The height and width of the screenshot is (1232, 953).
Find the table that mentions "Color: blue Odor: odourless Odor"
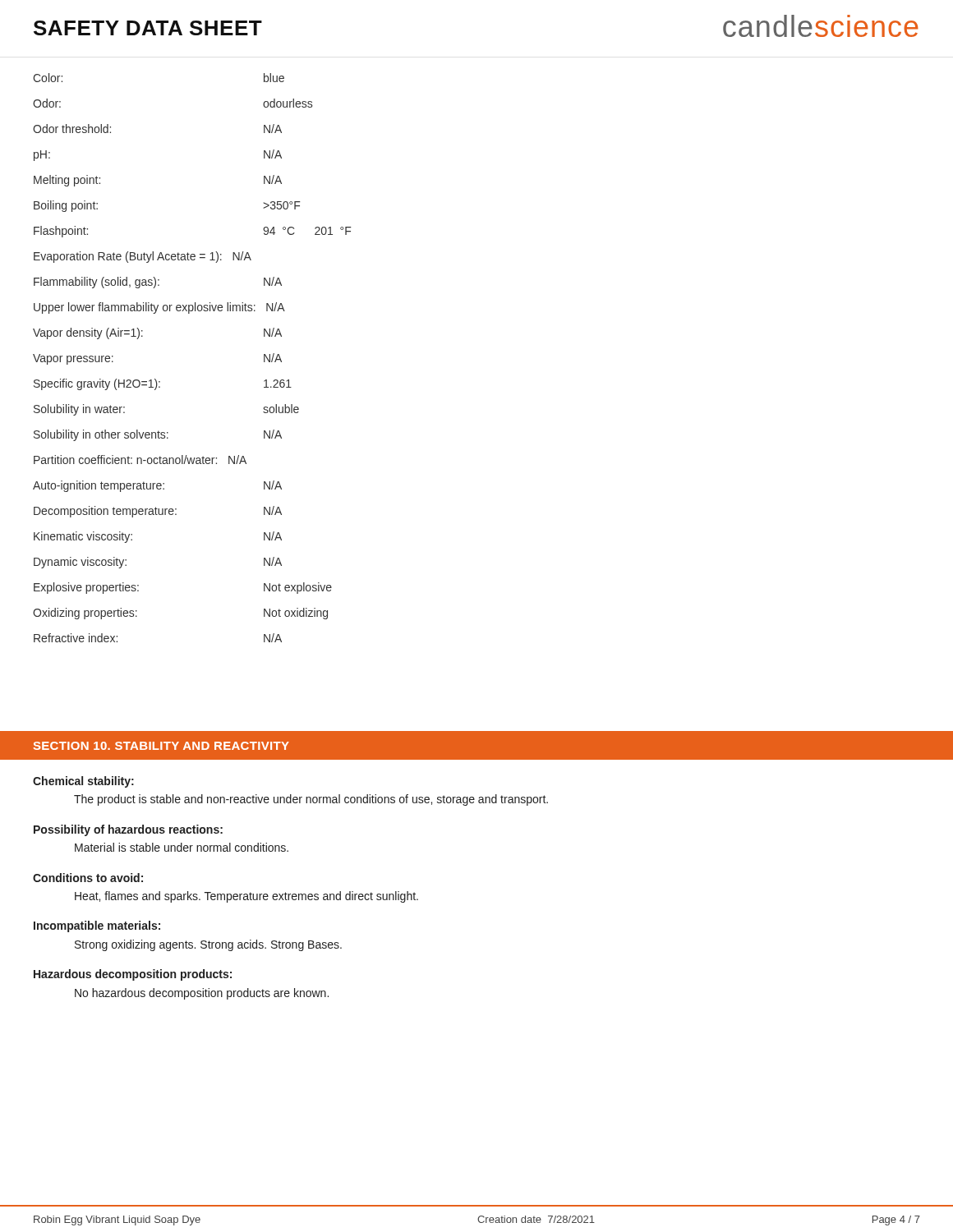point(263,359)
